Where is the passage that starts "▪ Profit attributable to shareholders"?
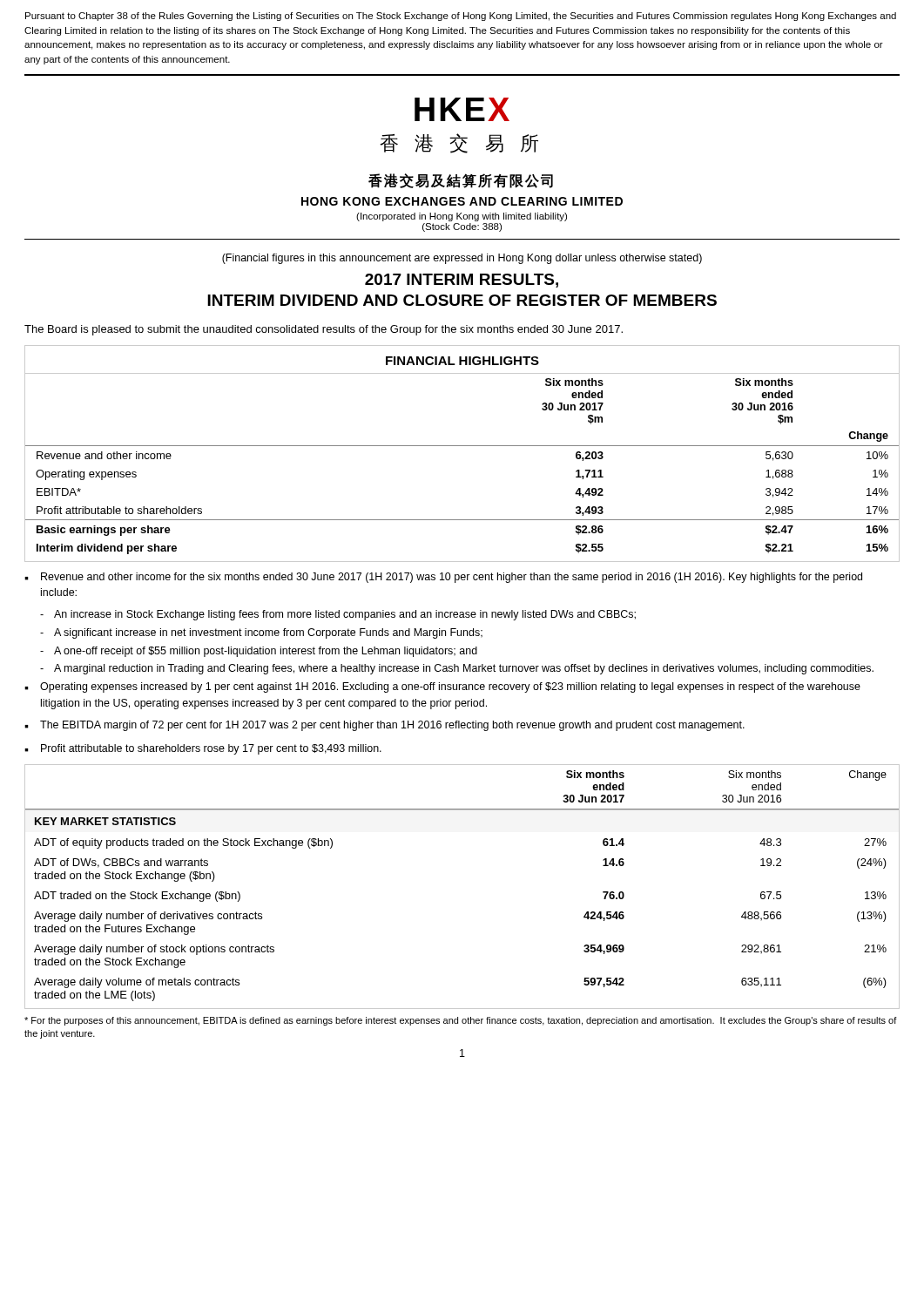This screenshot has width=924, height=1307. 203,749
